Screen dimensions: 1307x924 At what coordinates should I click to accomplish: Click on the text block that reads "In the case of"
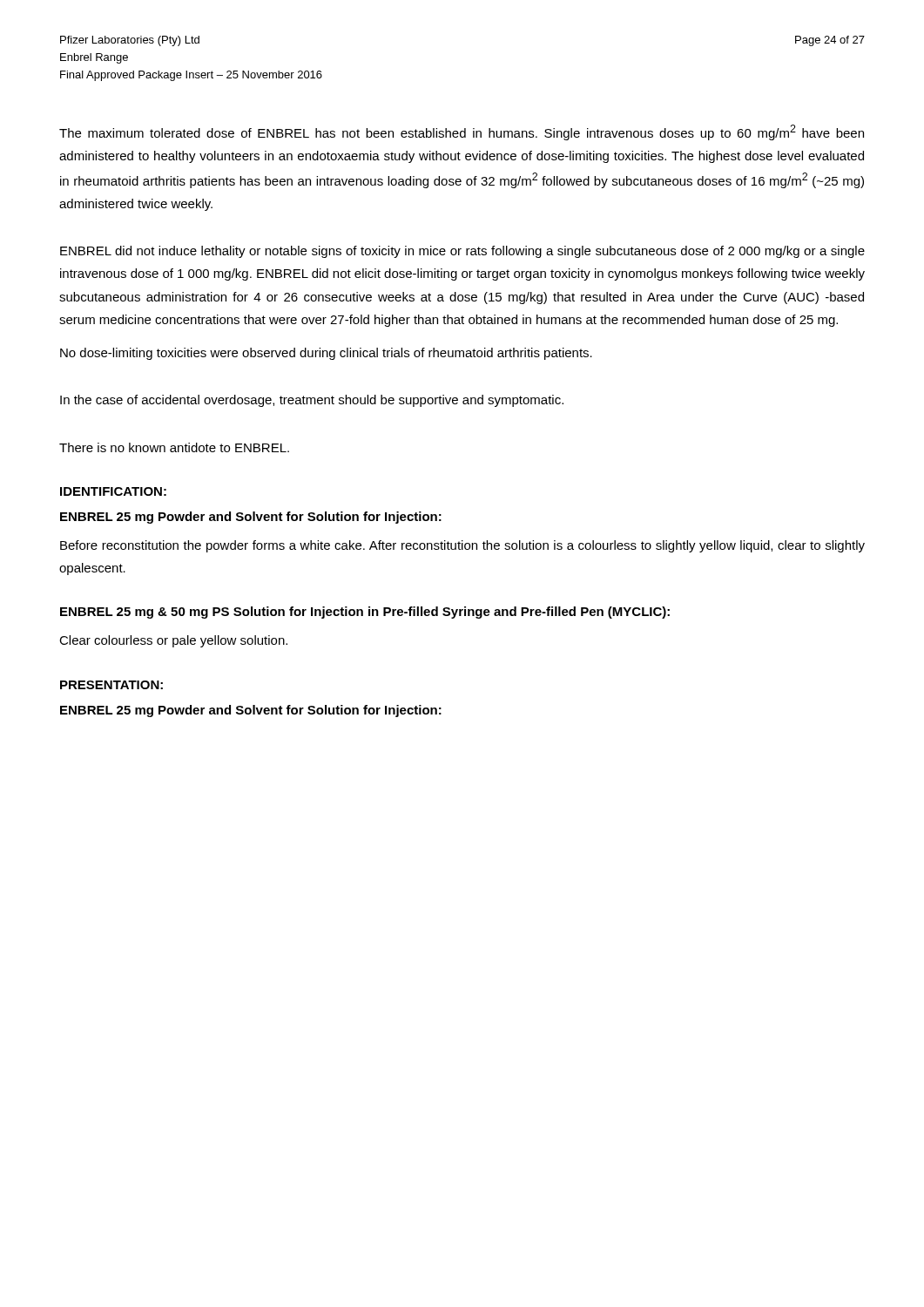click(x=312, y=400)
